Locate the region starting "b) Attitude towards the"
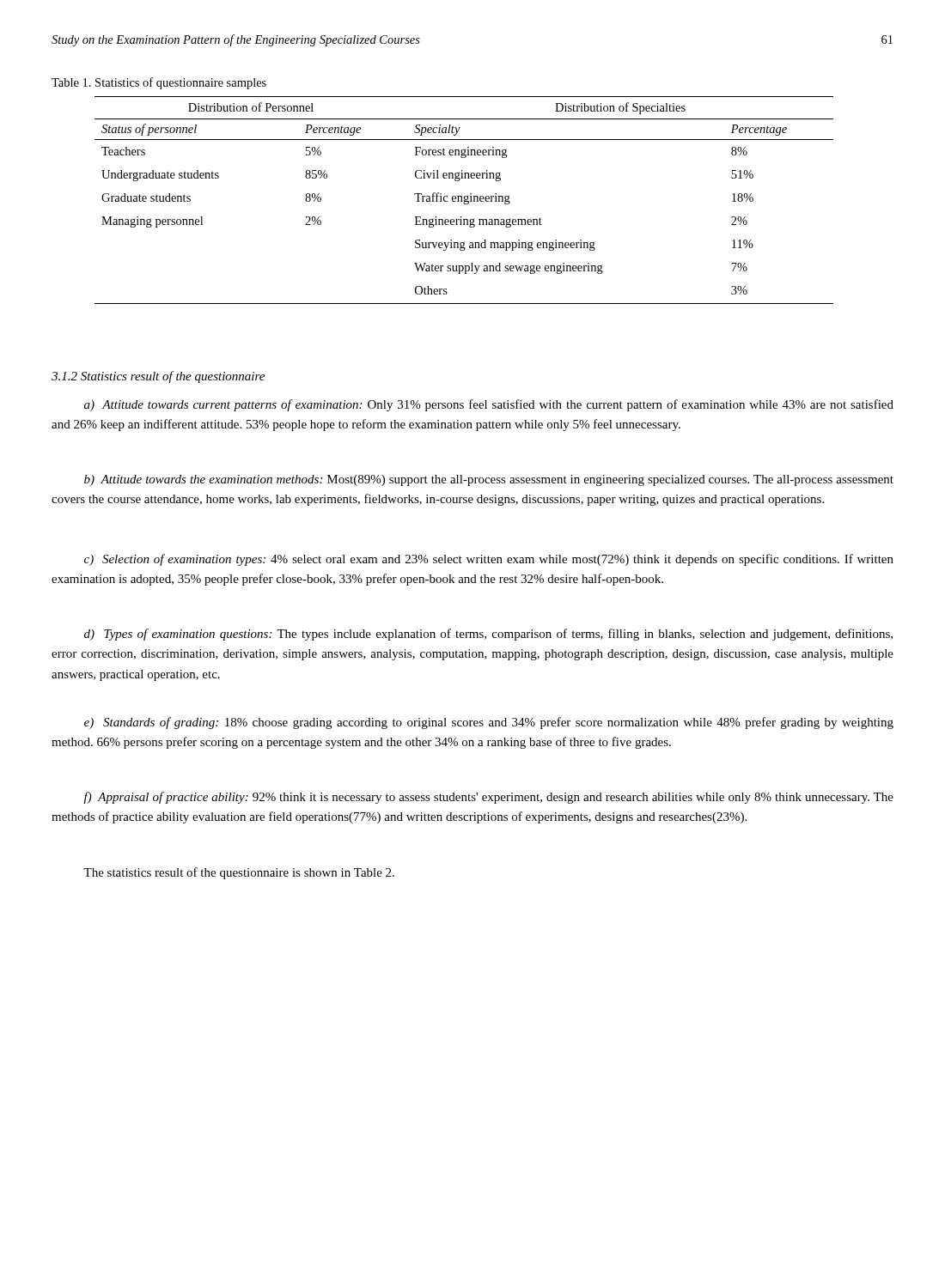This screenshot has width=945, height=1288. [x=472, y=489]
